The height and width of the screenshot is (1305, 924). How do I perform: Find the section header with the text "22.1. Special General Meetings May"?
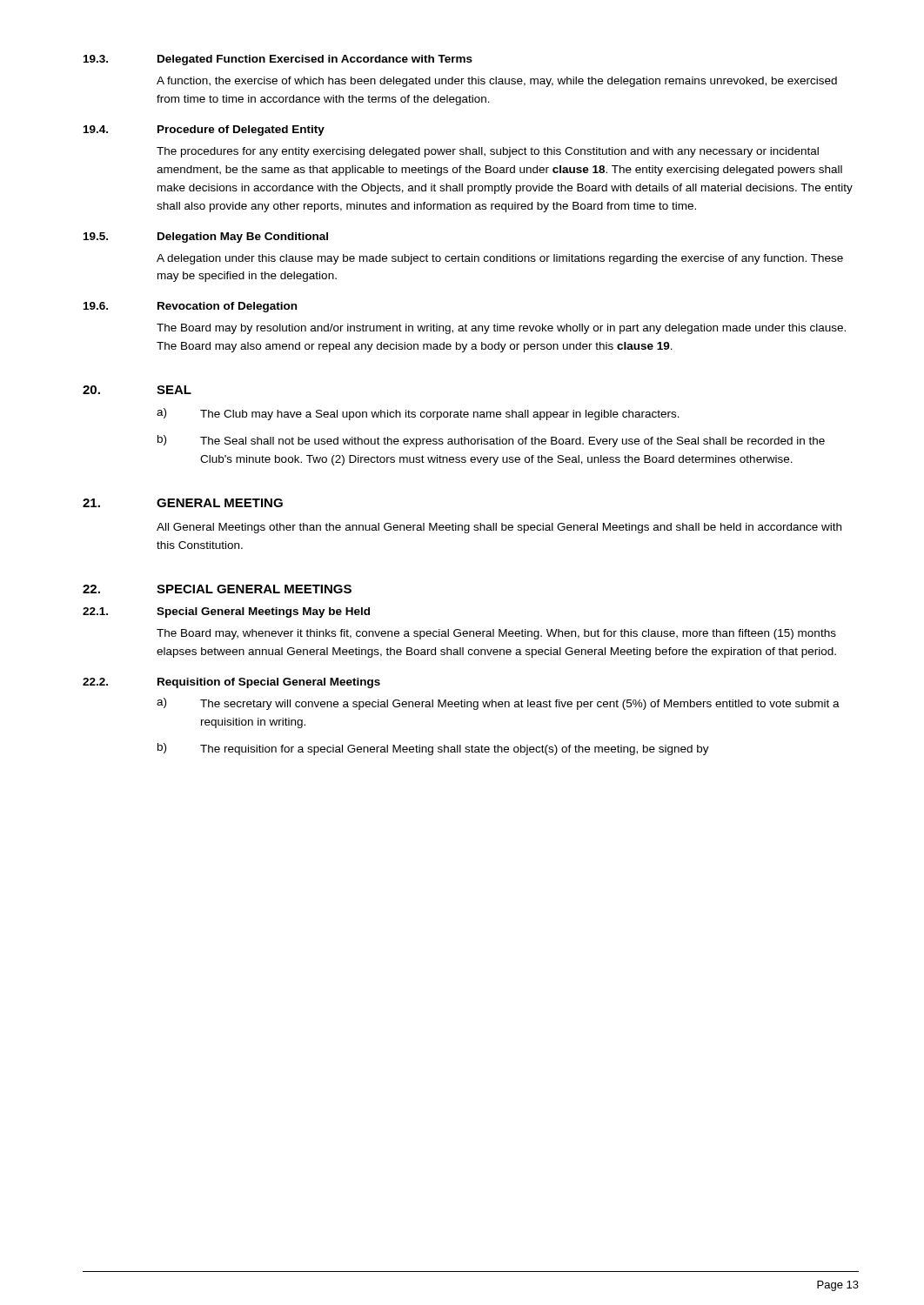[227, 611]
